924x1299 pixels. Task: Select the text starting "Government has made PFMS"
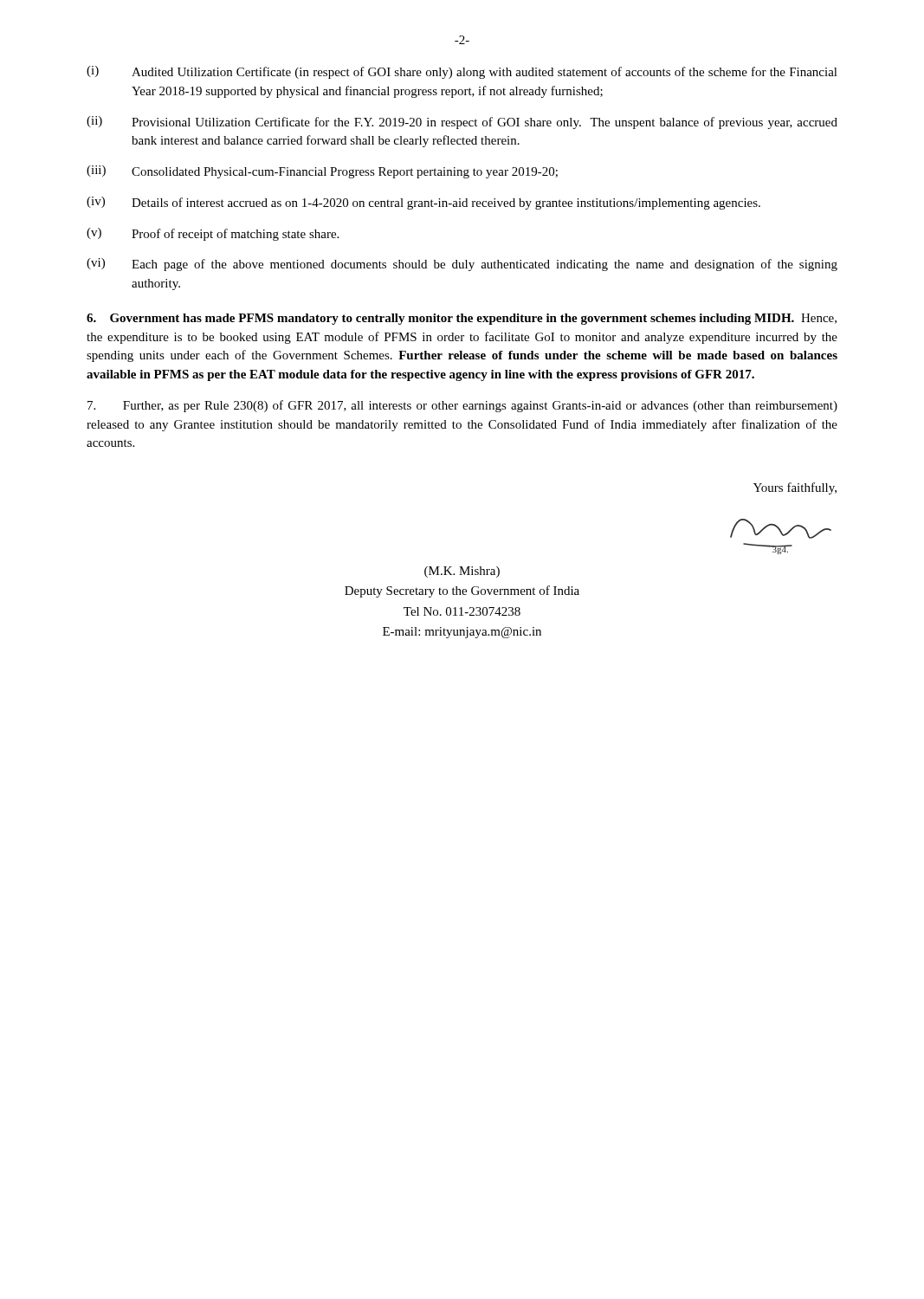click(x=462, y=346)
